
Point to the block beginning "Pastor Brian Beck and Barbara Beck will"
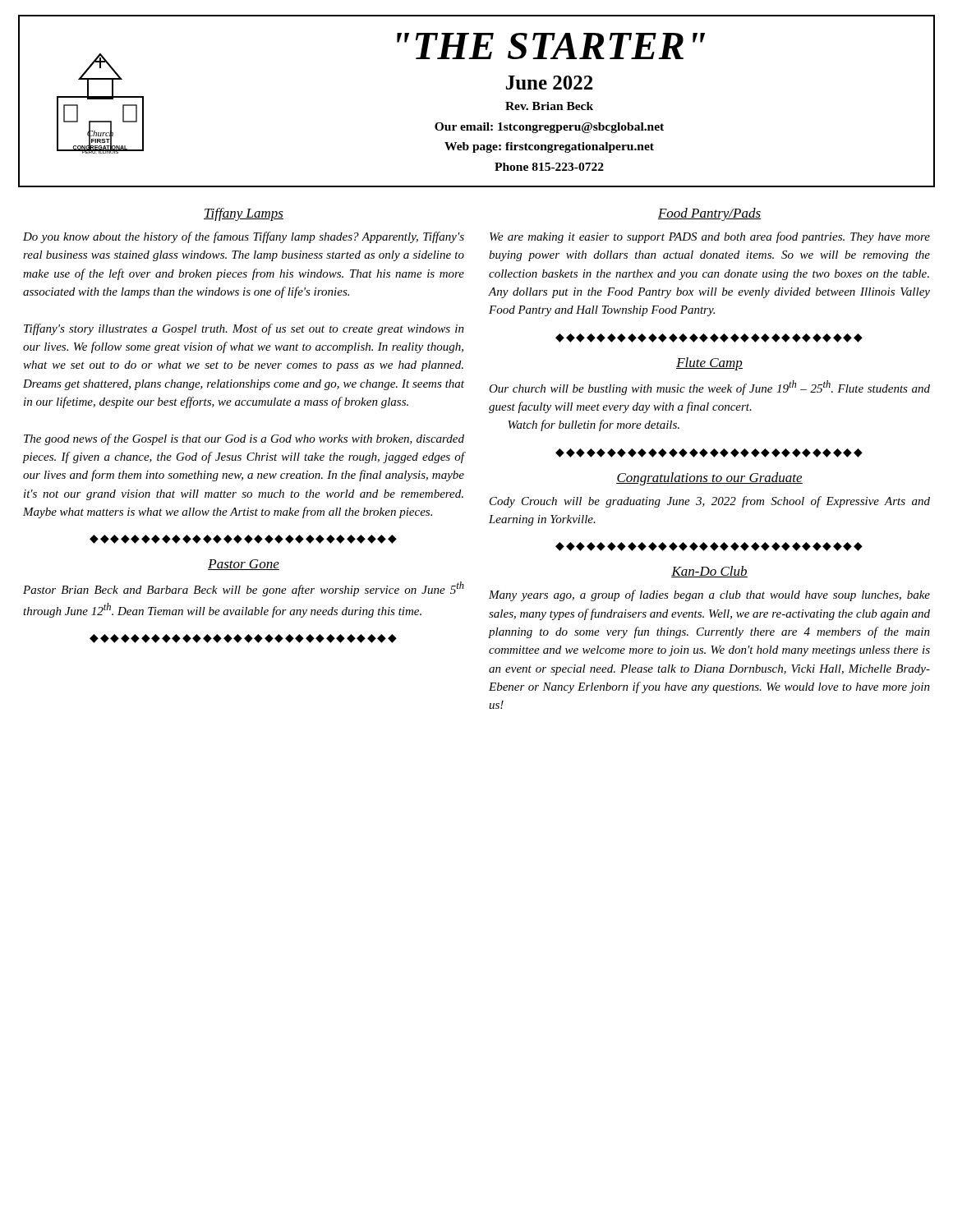pyautogui.click(x=244, y=599)
